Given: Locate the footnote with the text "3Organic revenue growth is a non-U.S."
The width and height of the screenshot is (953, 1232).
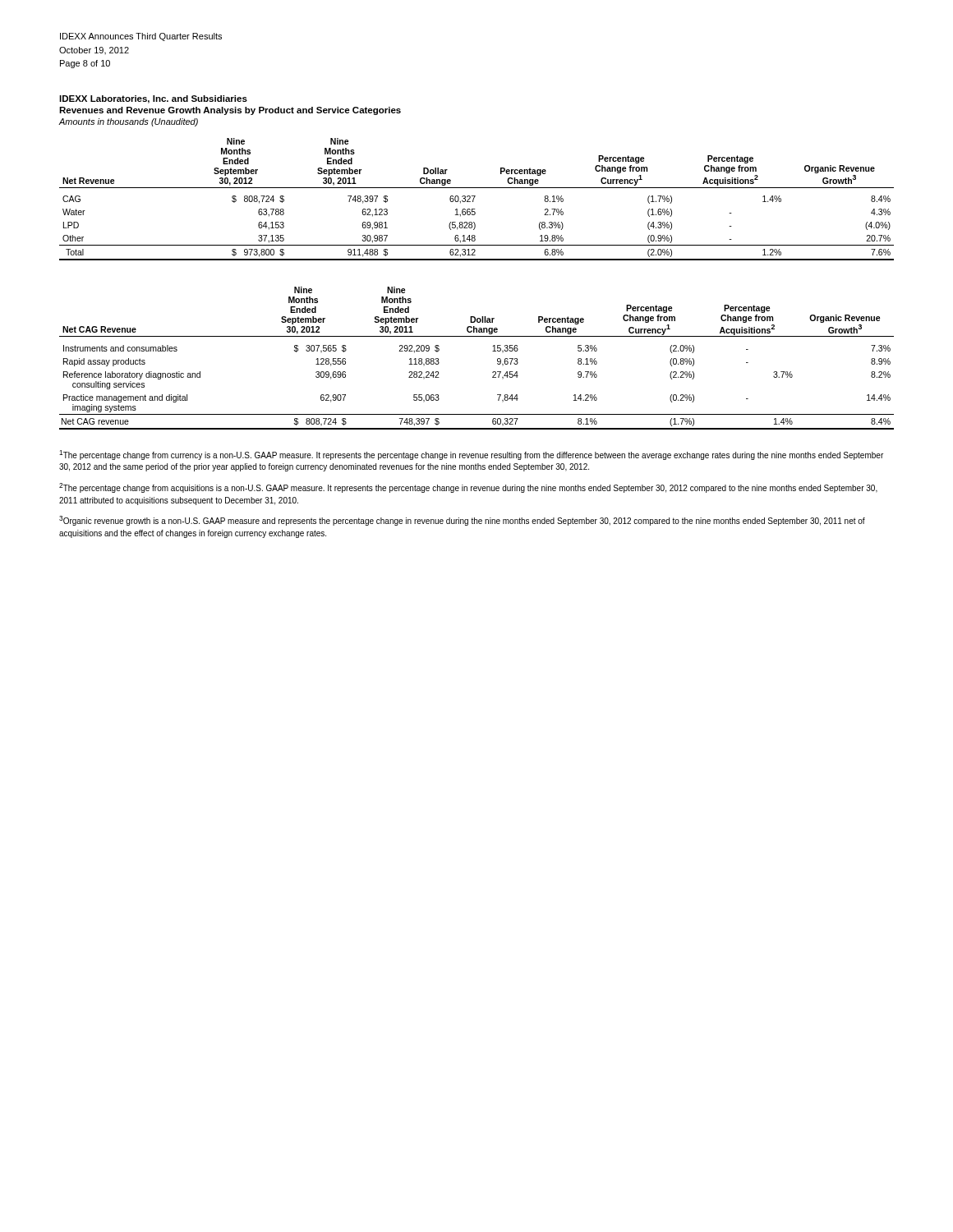Looking at the screenshot, I should coord(462,526).
